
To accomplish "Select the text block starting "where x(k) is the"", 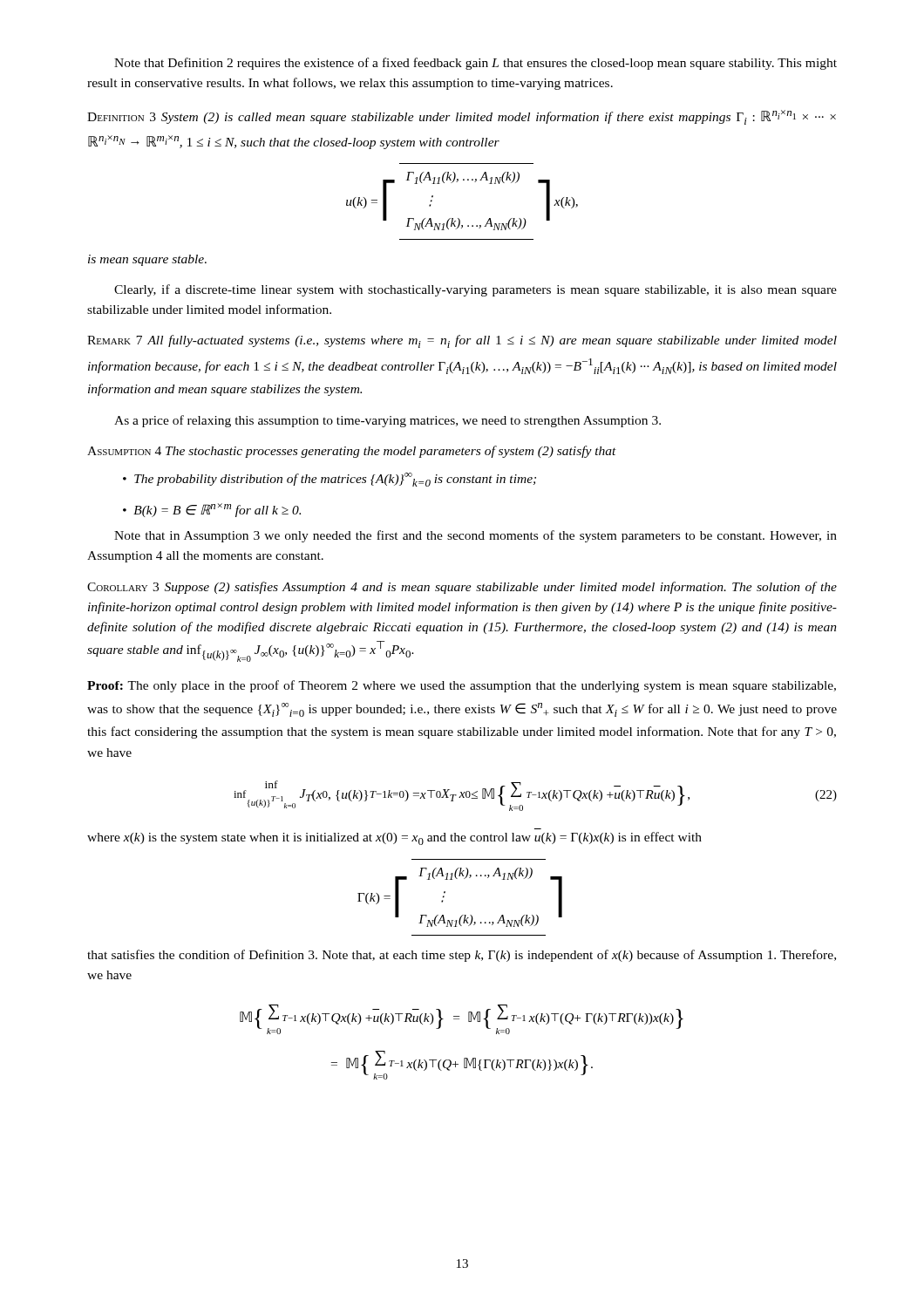I will click(x=394, y=839).
